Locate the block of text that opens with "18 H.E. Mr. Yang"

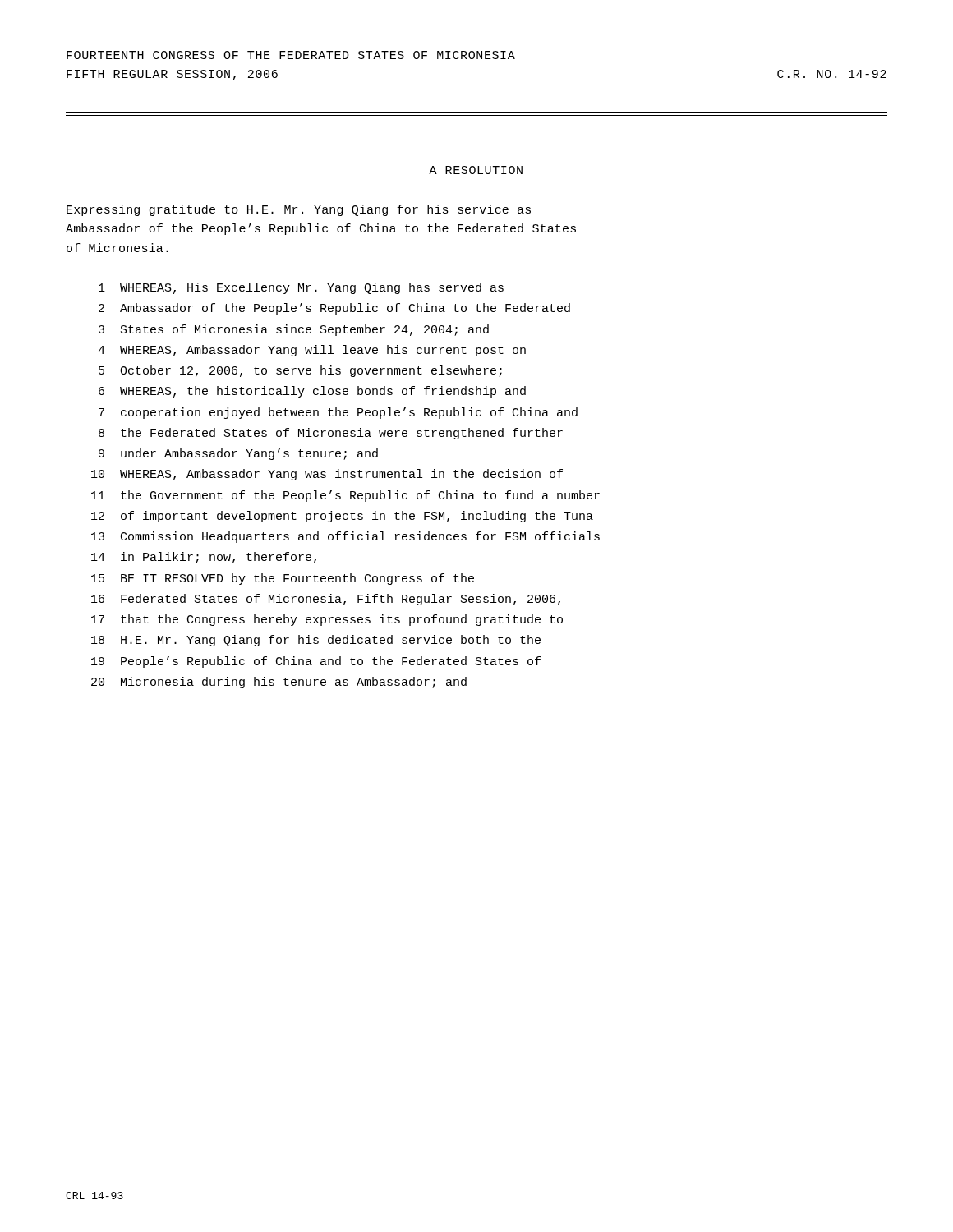(x=476, y=641)
